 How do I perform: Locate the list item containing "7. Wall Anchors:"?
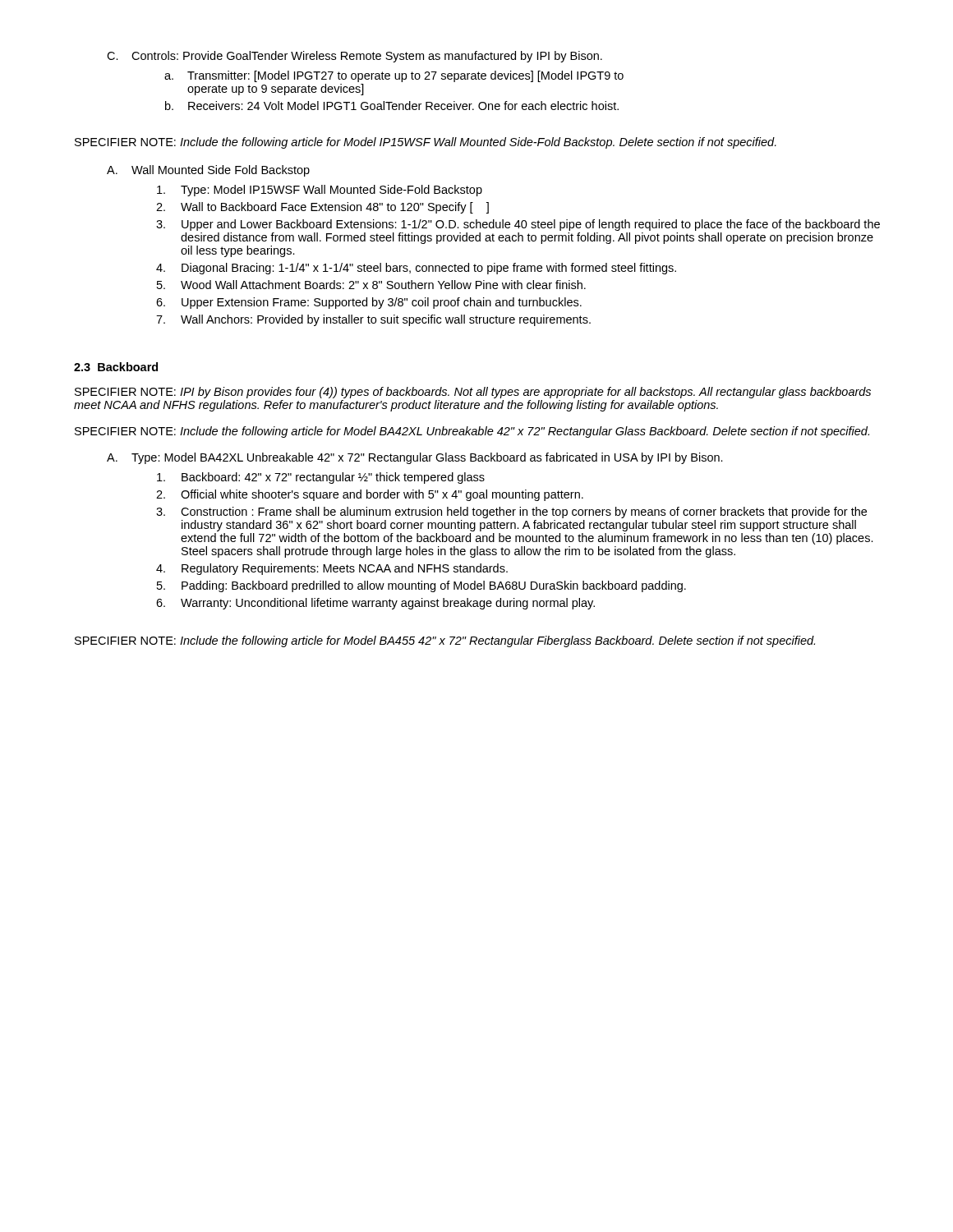click(x=374, y=320)
